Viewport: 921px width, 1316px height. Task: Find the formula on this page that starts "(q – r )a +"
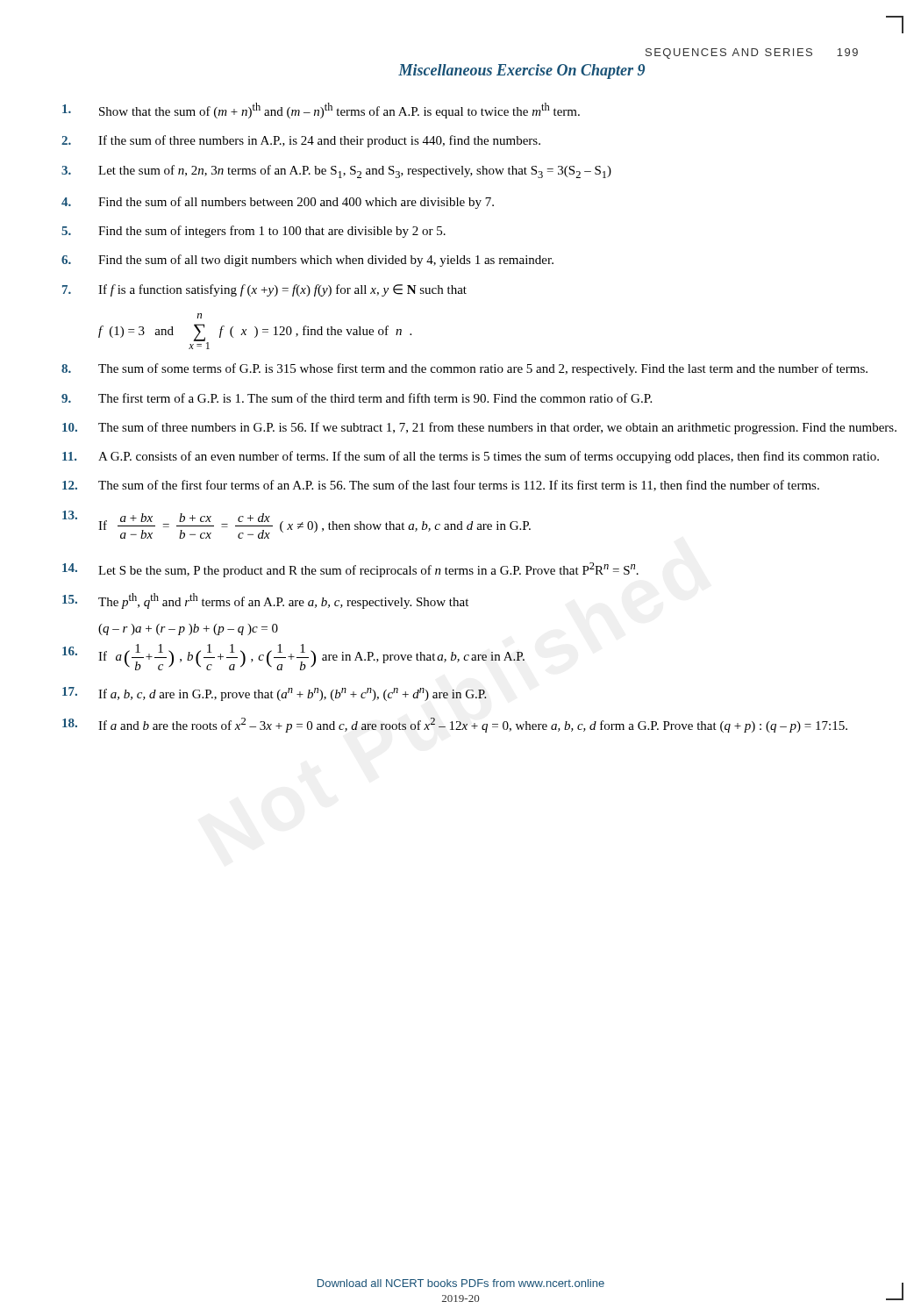pos(188,628)
